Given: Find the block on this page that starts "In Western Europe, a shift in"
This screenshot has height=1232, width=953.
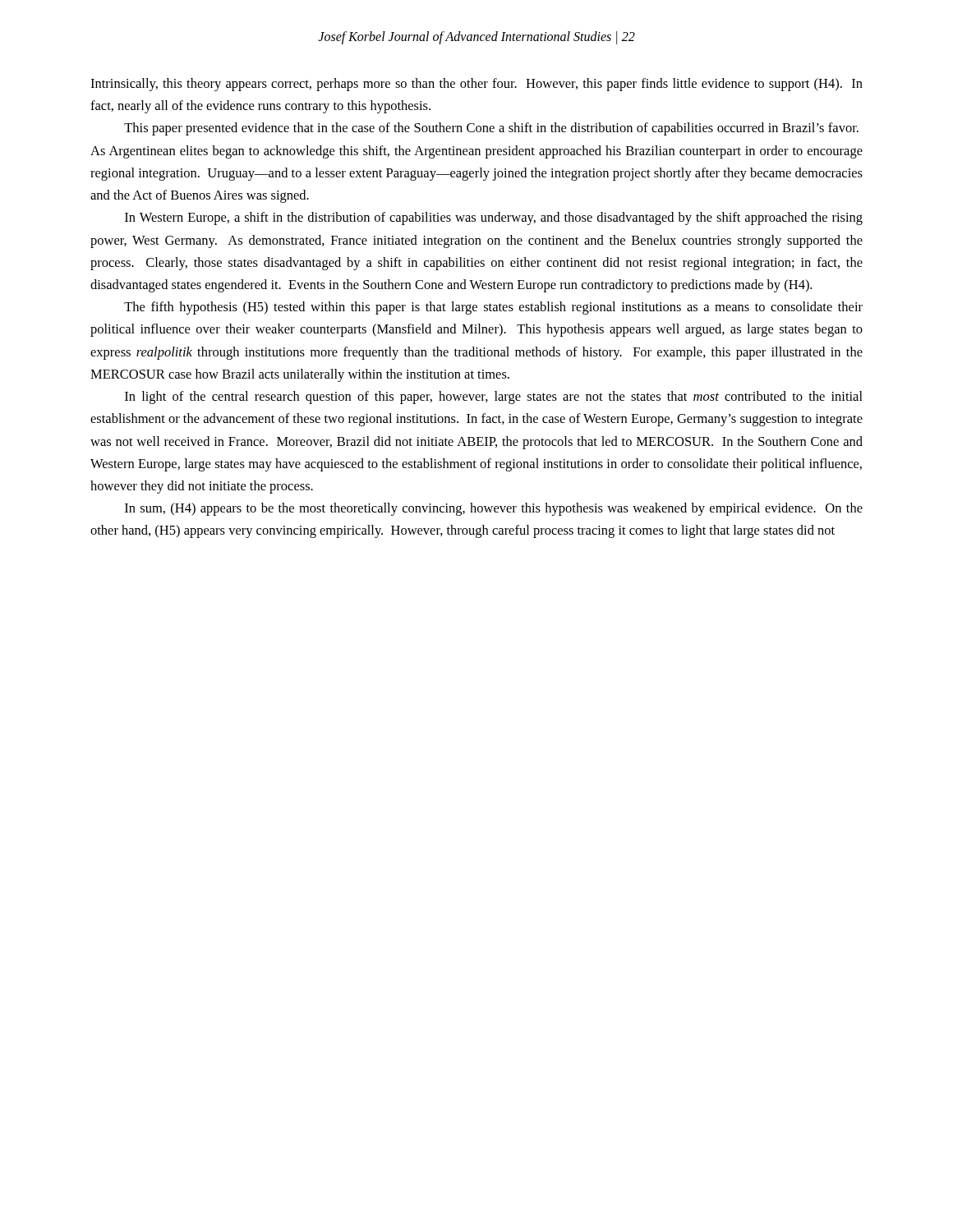Looking at the screenshot, I should click(476, 251).
